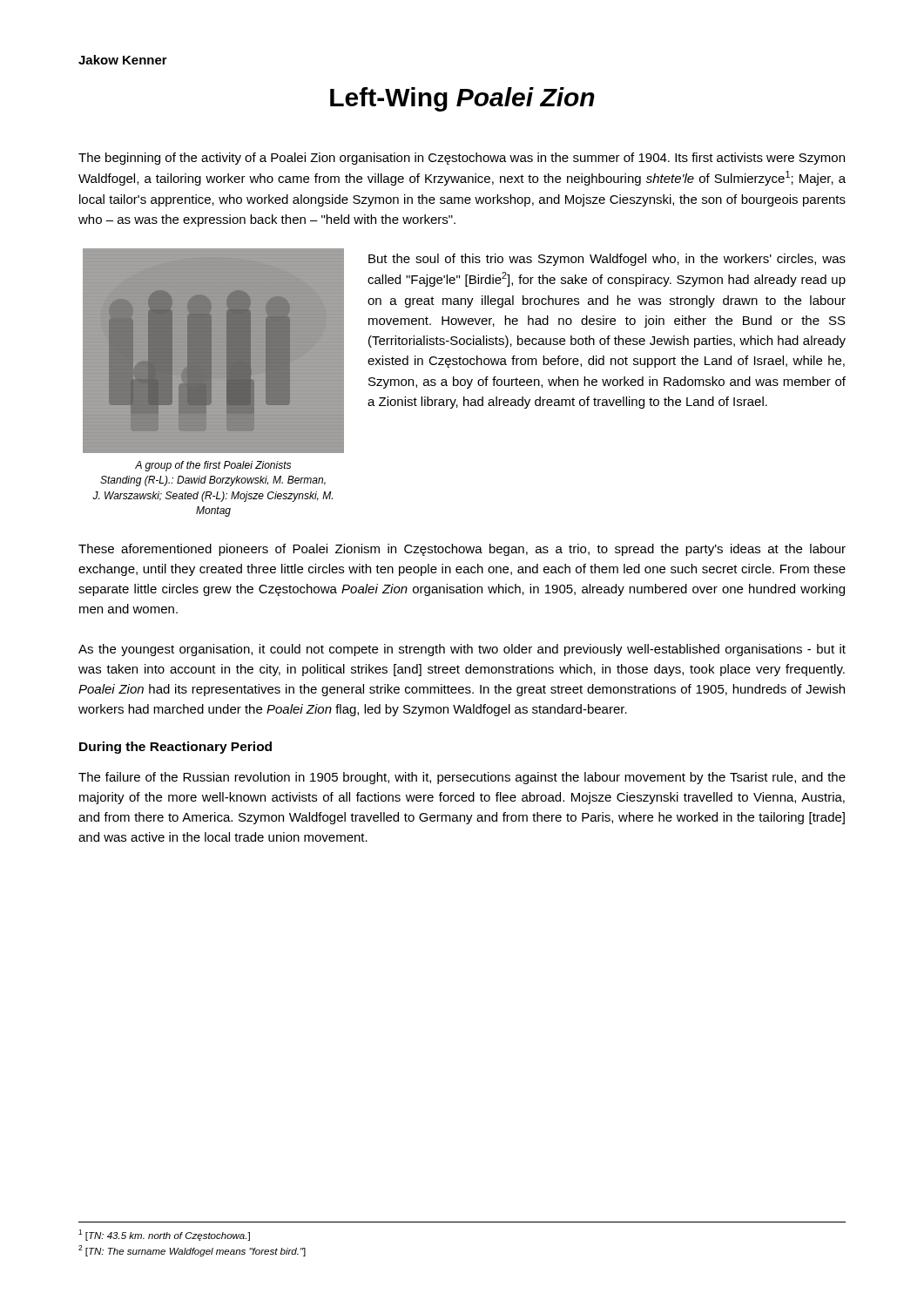The image size is (924, 1307).
Task: Click on the section header containing "During the Reactionary Period"
Action: tap(176, 746)
